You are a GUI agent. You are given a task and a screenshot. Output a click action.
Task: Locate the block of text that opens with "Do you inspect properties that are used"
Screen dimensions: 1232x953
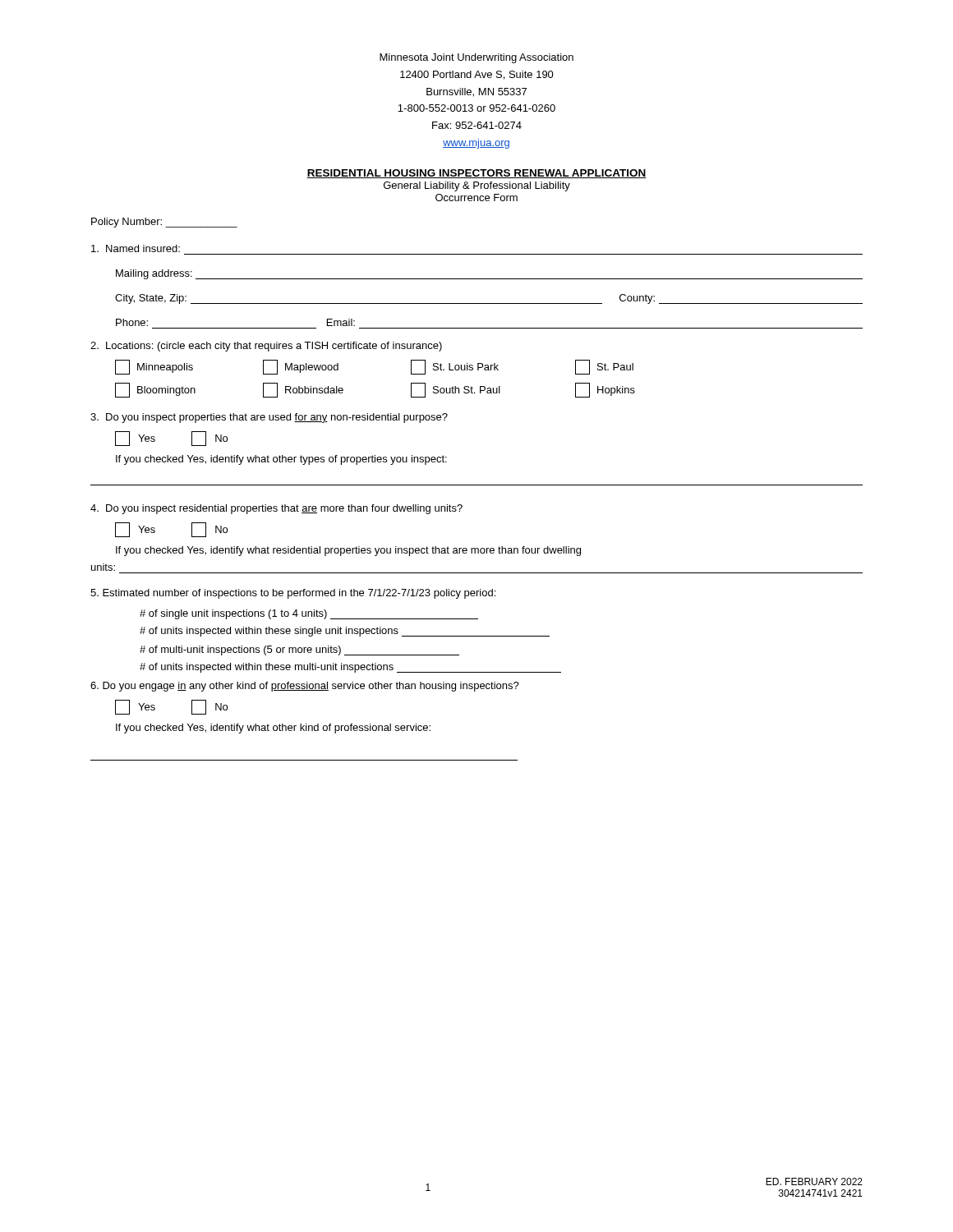(x=269, y=418)
